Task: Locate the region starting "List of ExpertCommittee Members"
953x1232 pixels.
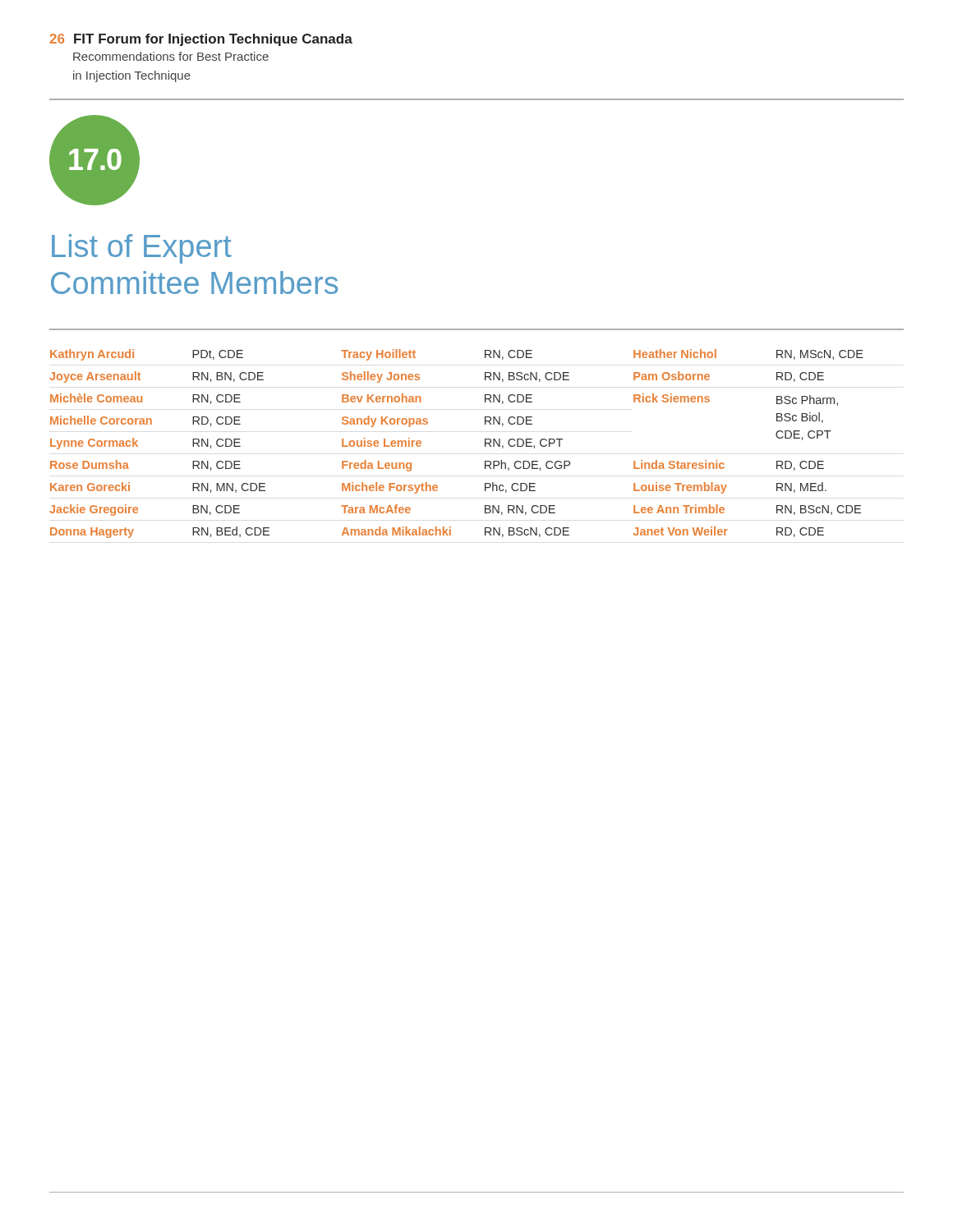Action: click(x=194, y=265)
